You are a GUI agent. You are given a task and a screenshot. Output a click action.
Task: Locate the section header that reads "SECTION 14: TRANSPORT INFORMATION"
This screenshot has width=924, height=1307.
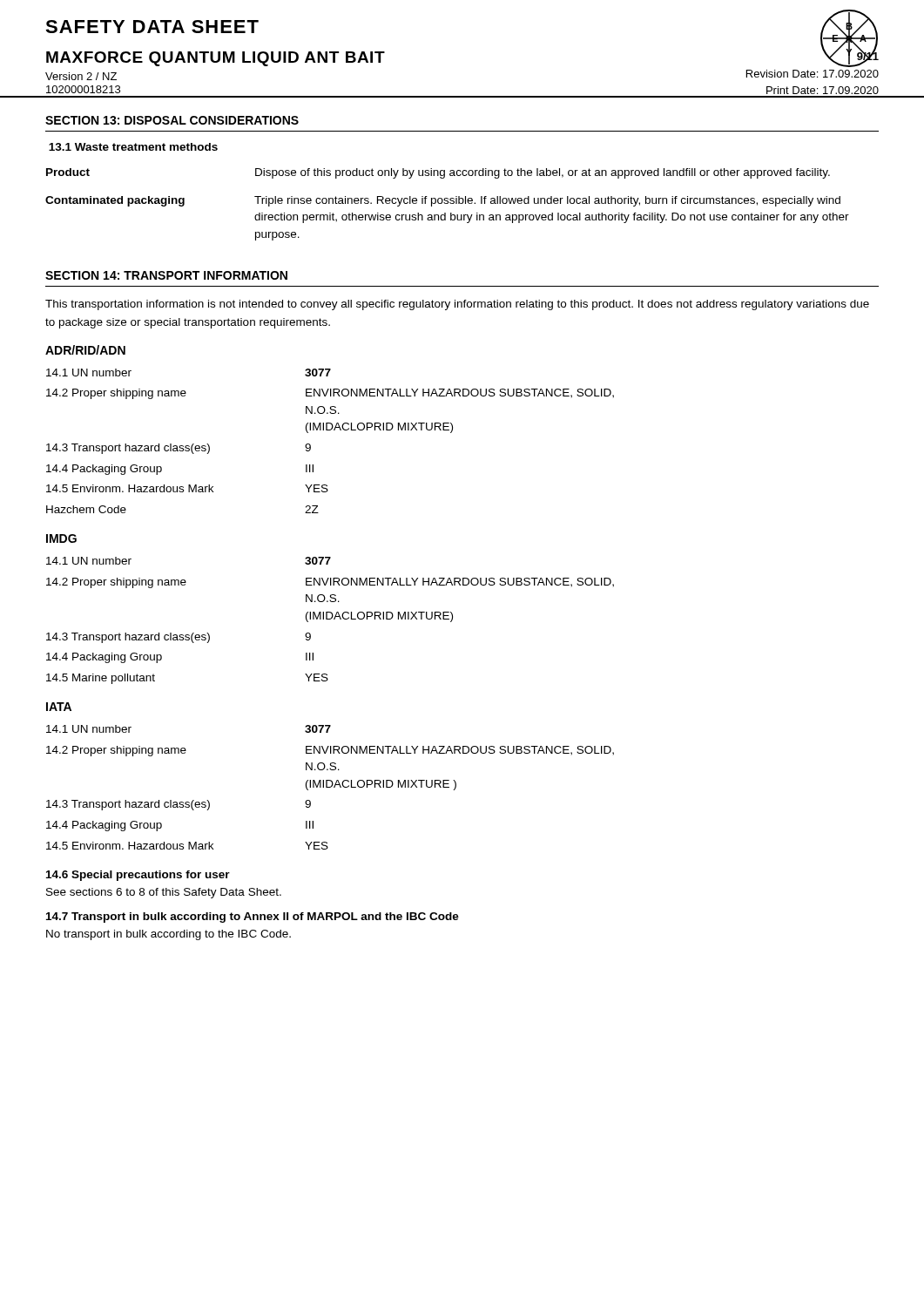pyautogui.click(x=167, y=276)
